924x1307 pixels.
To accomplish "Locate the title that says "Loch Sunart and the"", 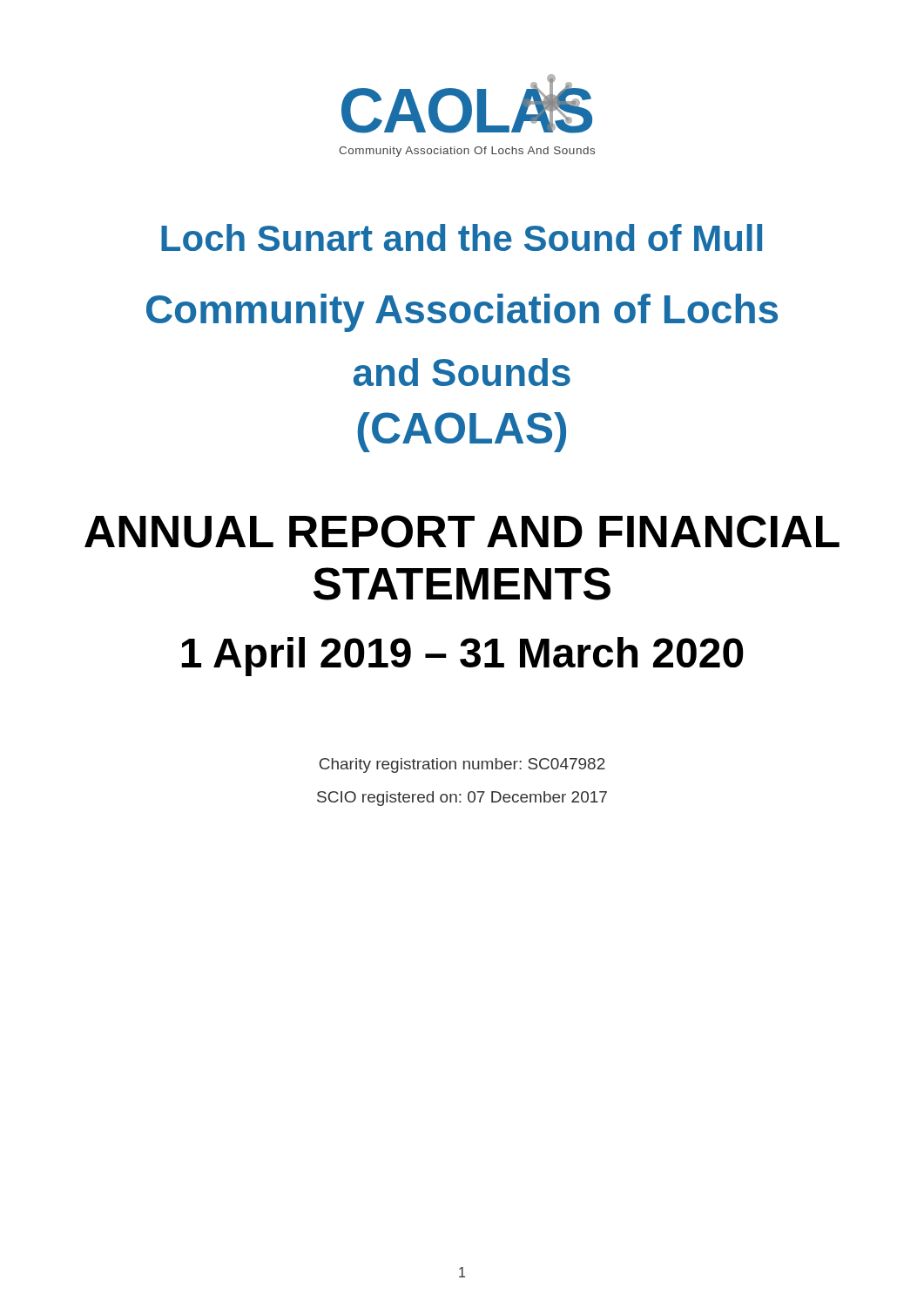I will pos(462,238).
